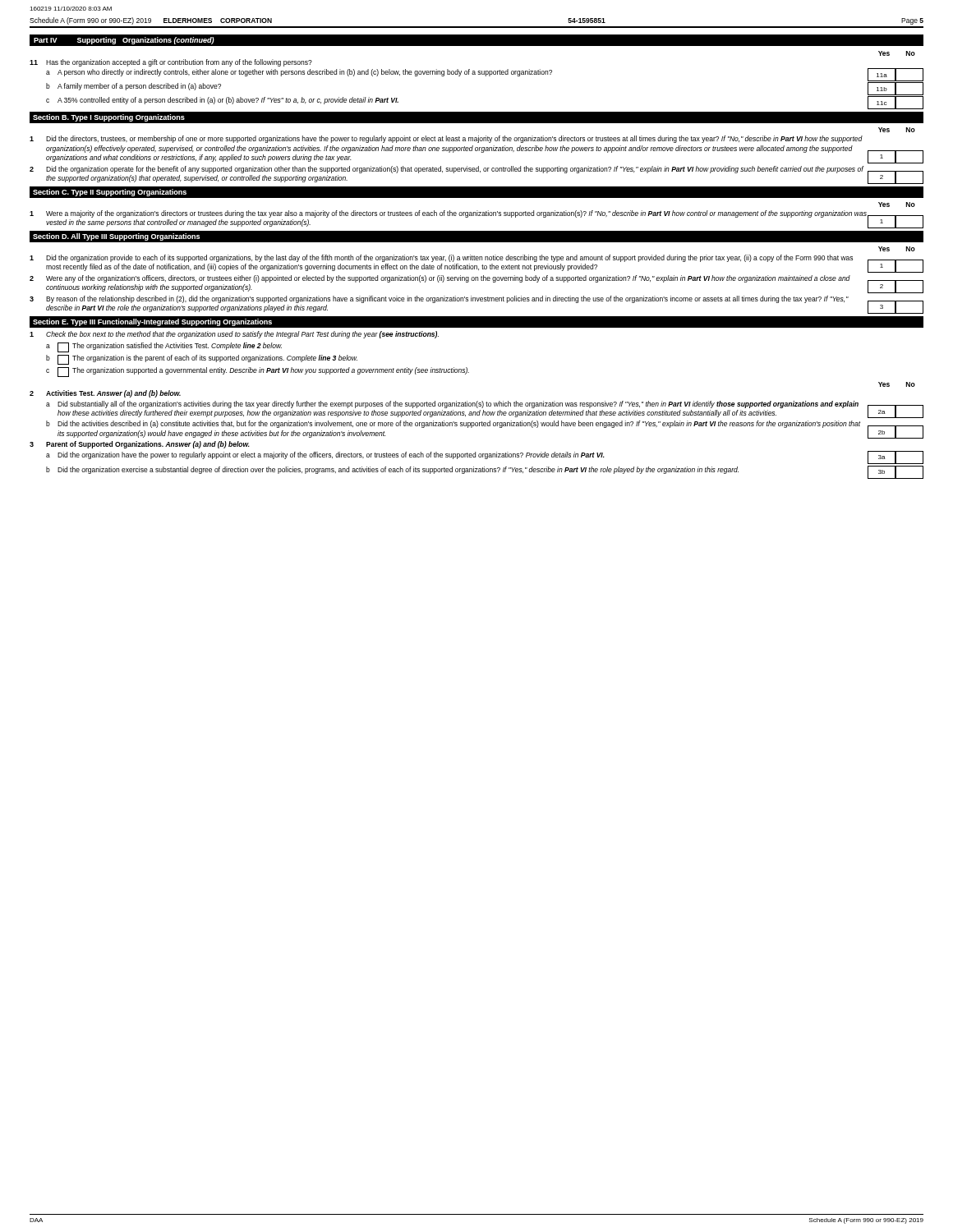The image size is (953, 1232).
Task: Select the element starting "Schedule A (Form 990"
Action: tap(476, 21)
